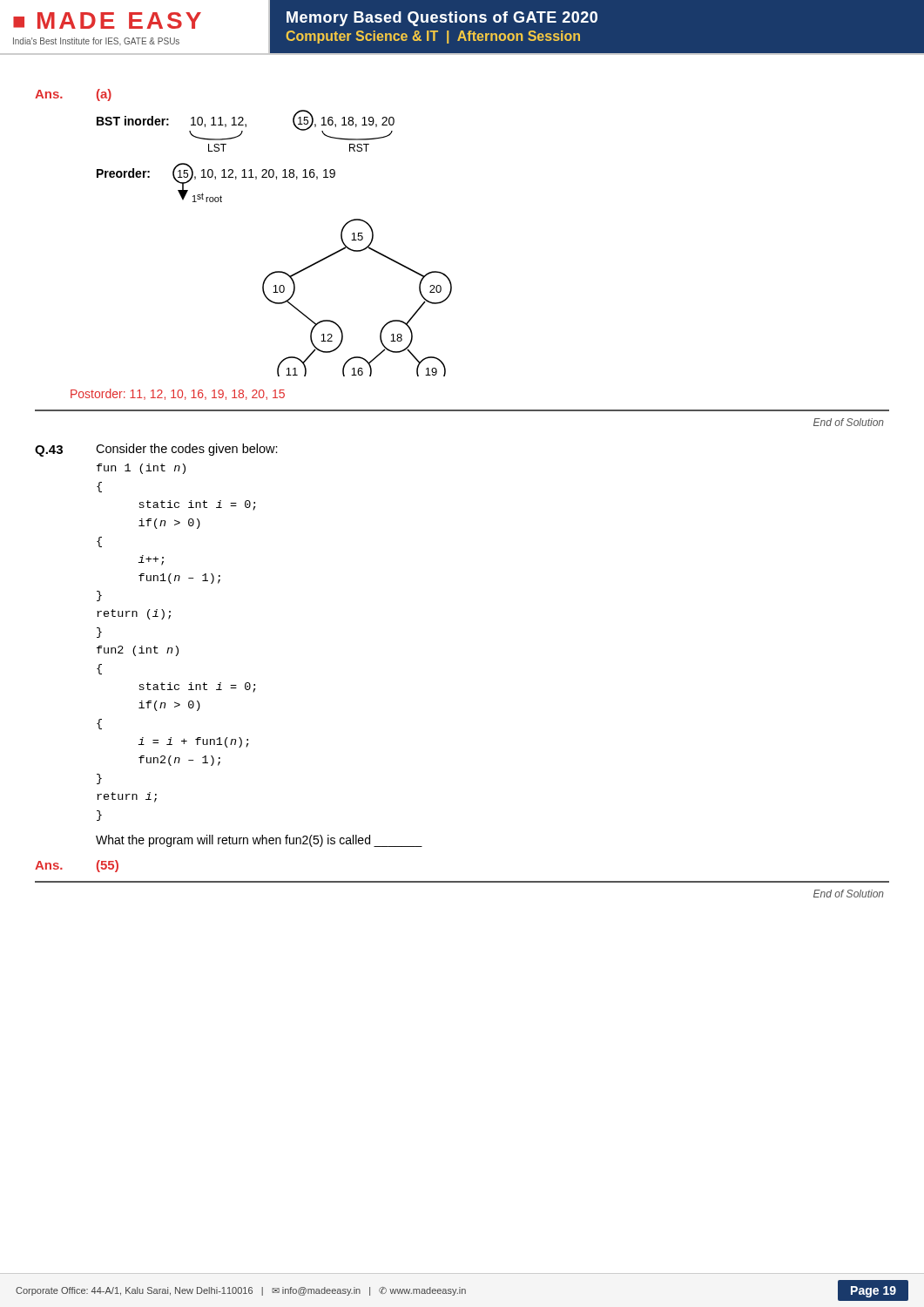Click the passage that begins "Postorder: 11, 12, 10, 16, 19, 18,"
This screenshot has width=924, height=1307.
[x=177, y=394]
